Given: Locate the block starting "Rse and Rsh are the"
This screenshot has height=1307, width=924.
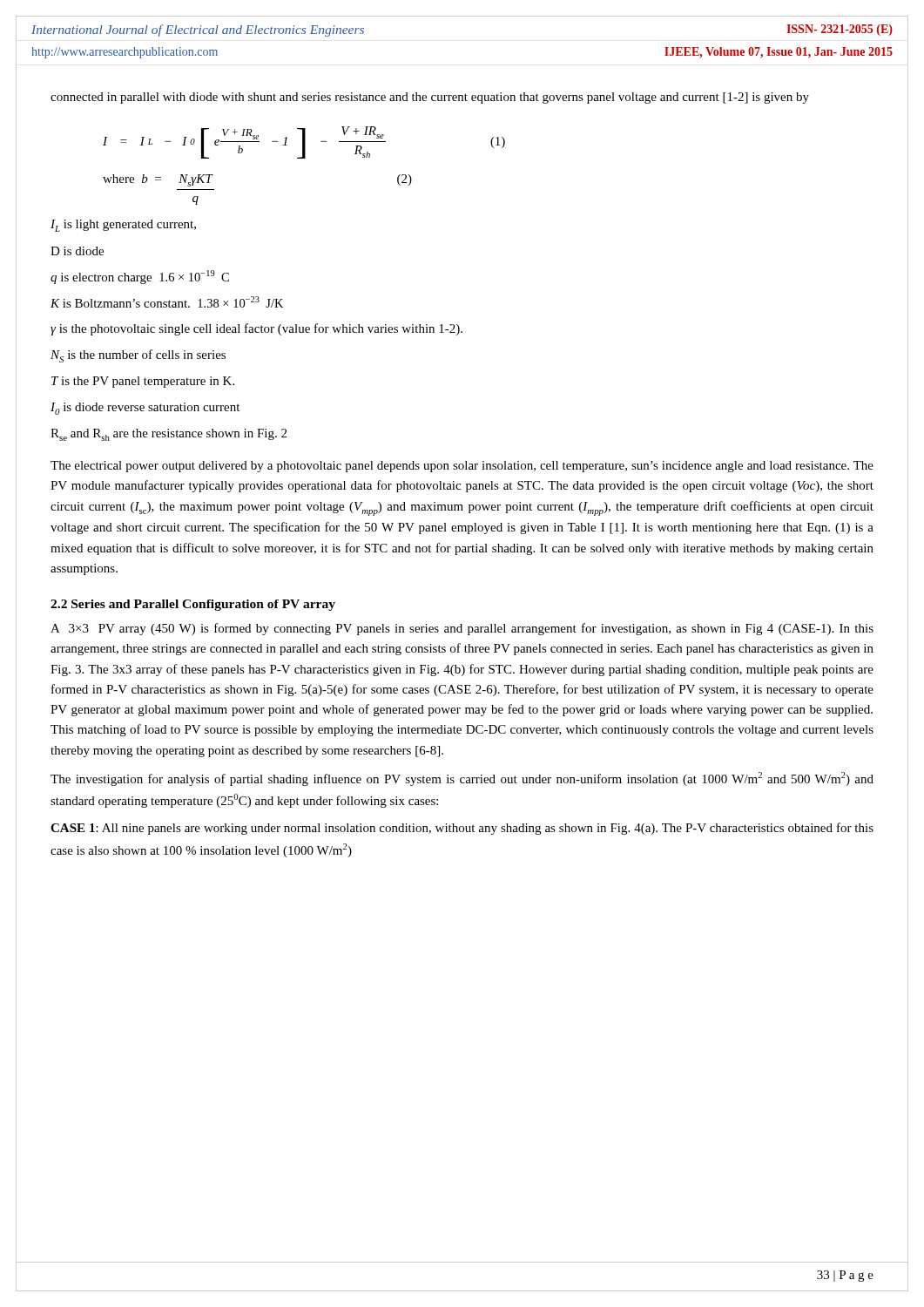Looking at the screenshot, I should click(x=169, y=435).
